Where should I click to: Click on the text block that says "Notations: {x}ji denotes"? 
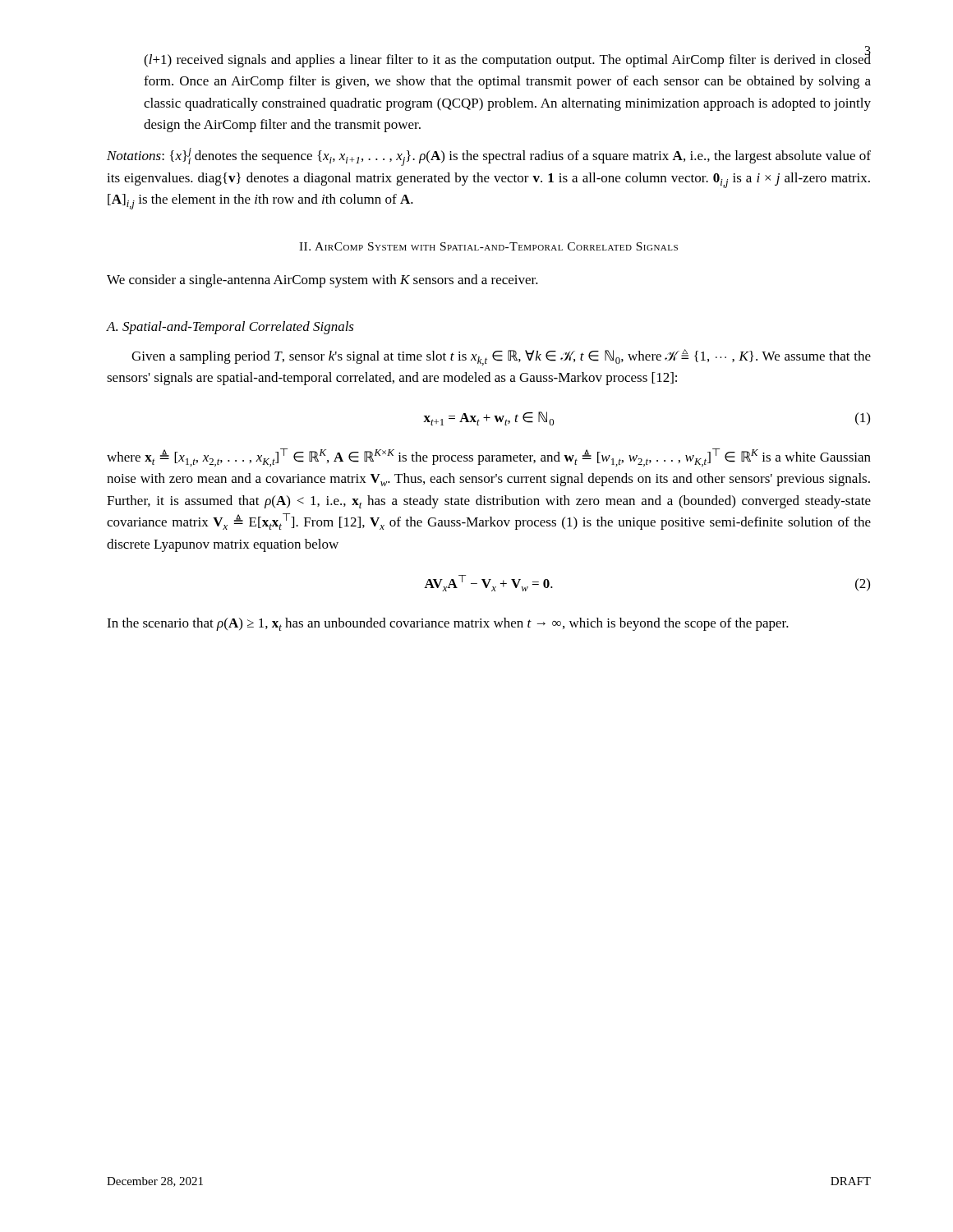(489, 178)
